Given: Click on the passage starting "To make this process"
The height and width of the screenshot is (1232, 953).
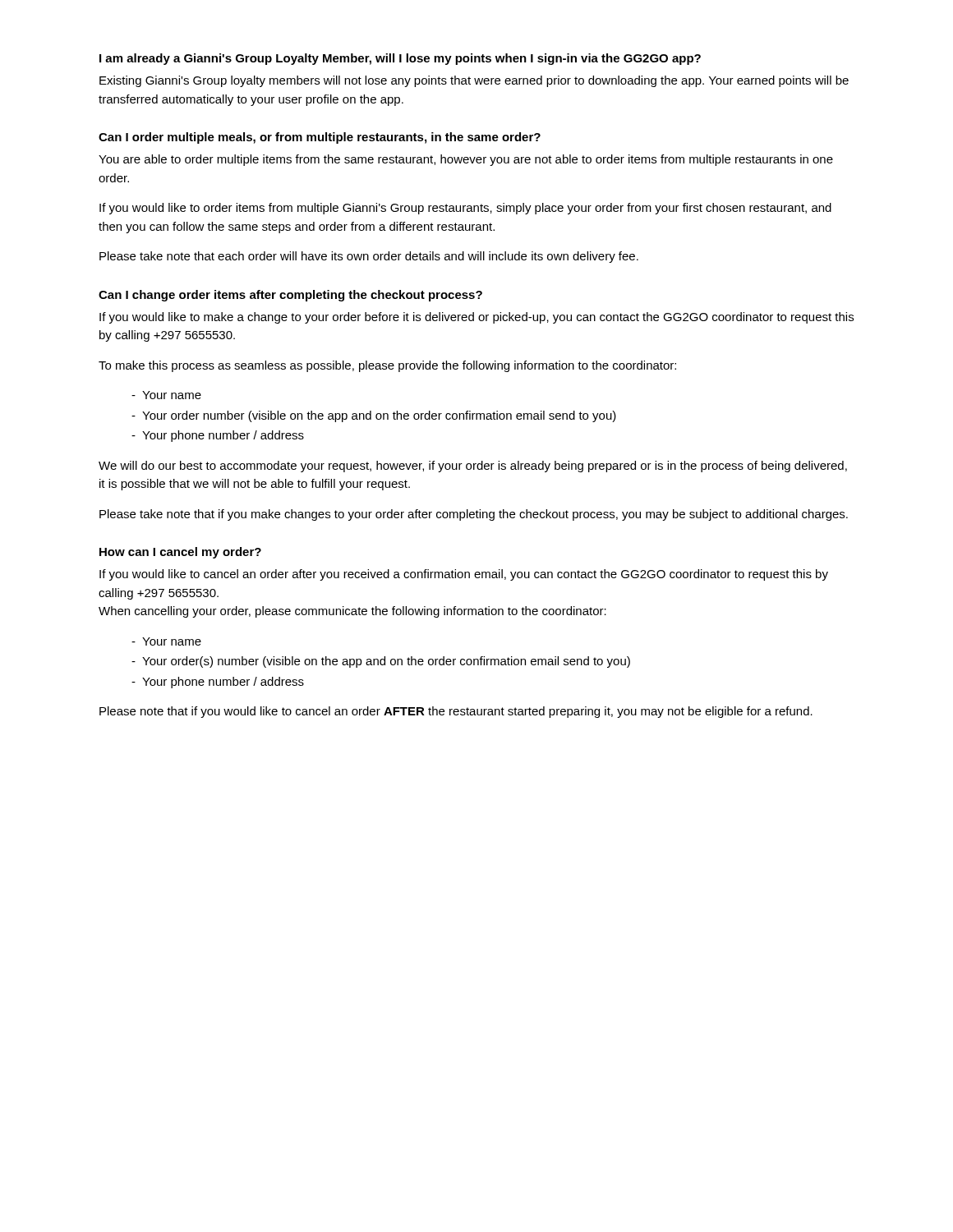Looking at the screenshot, I should click(x=388, y=365).
